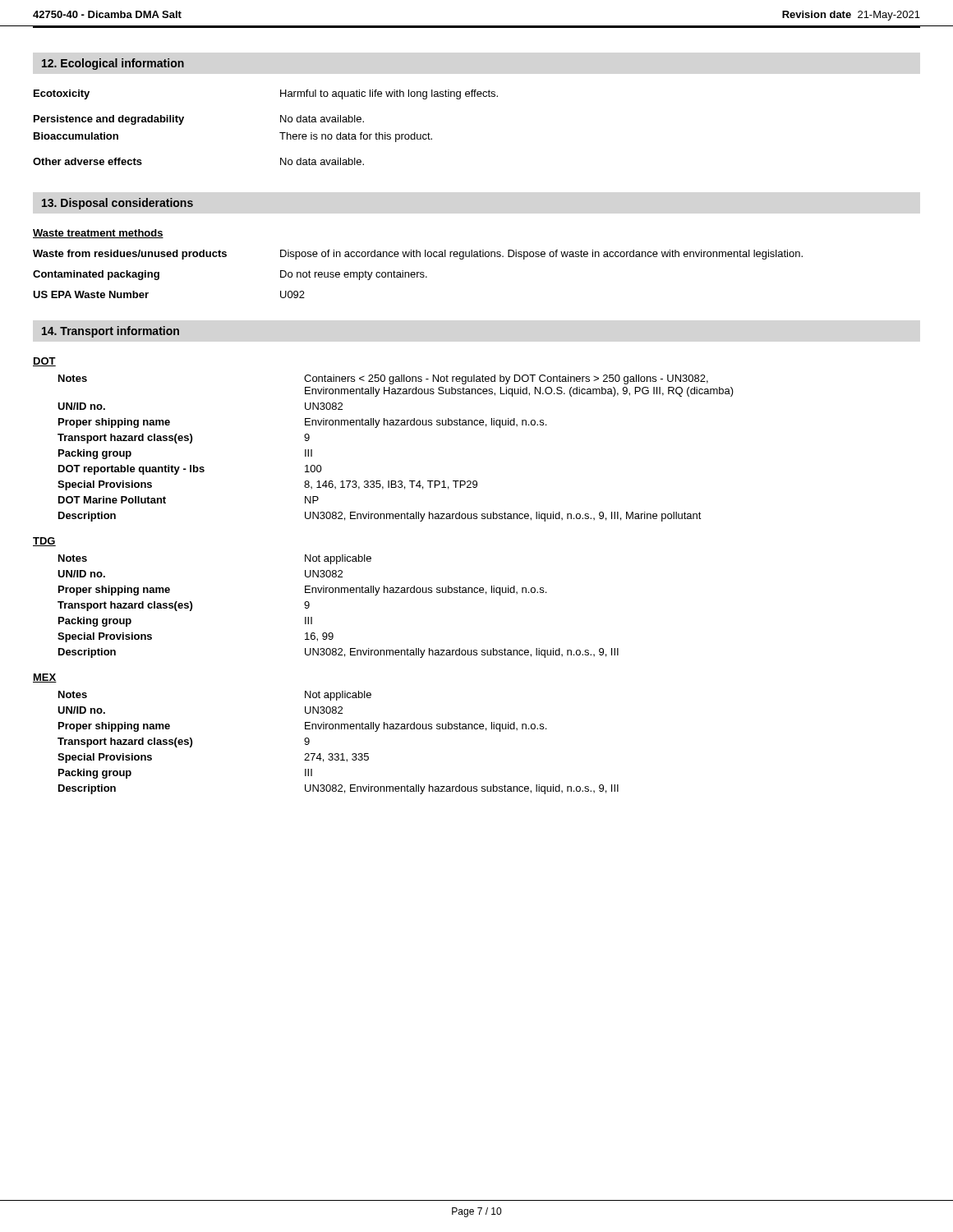953x1232 pixels.
Task: Where is the passage that starts "Contaminated packaging Do not reuse"?
Action: pyautogui.click(x=92, y=275)
